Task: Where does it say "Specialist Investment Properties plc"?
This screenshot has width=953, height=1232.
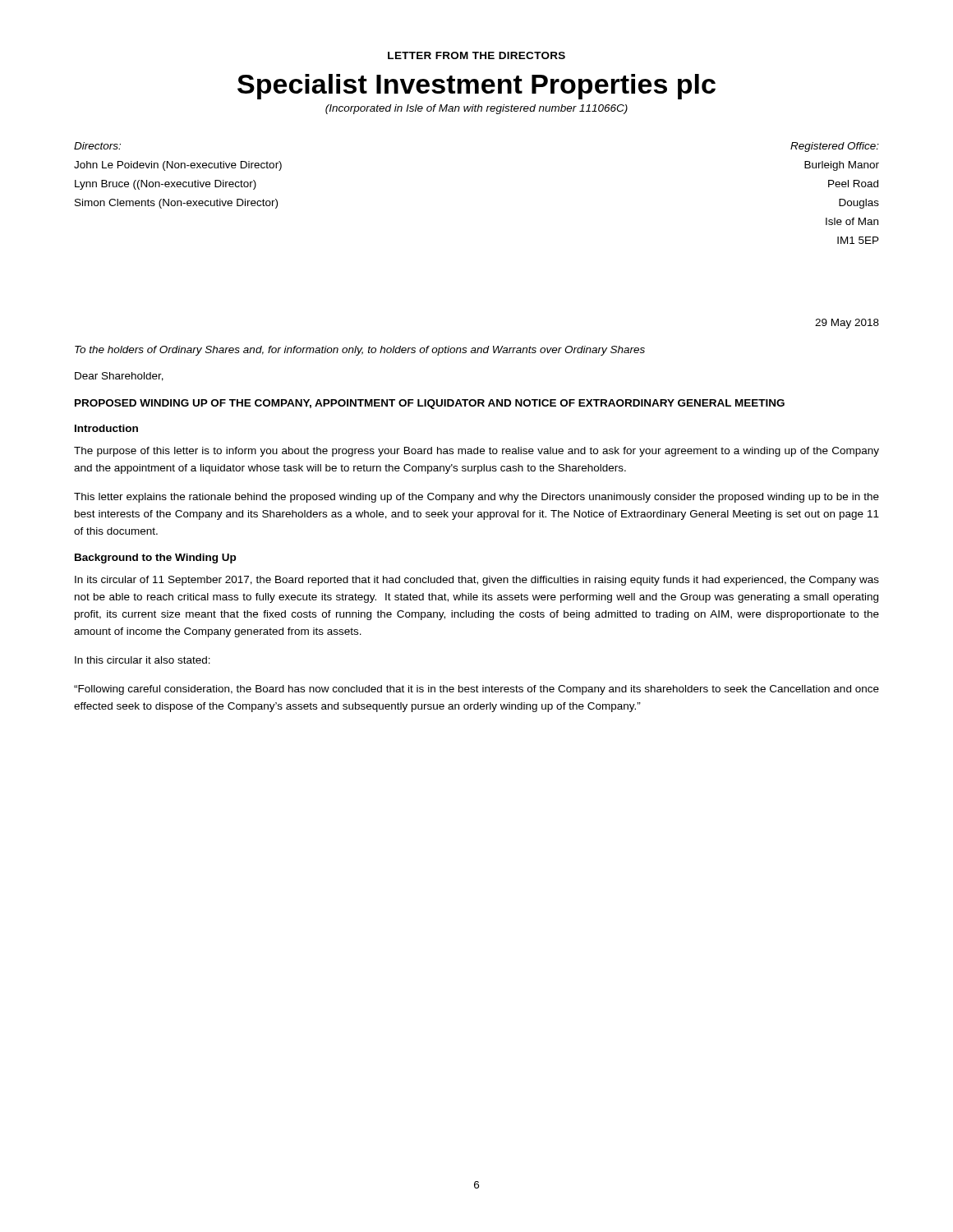Action: (476, 84)
